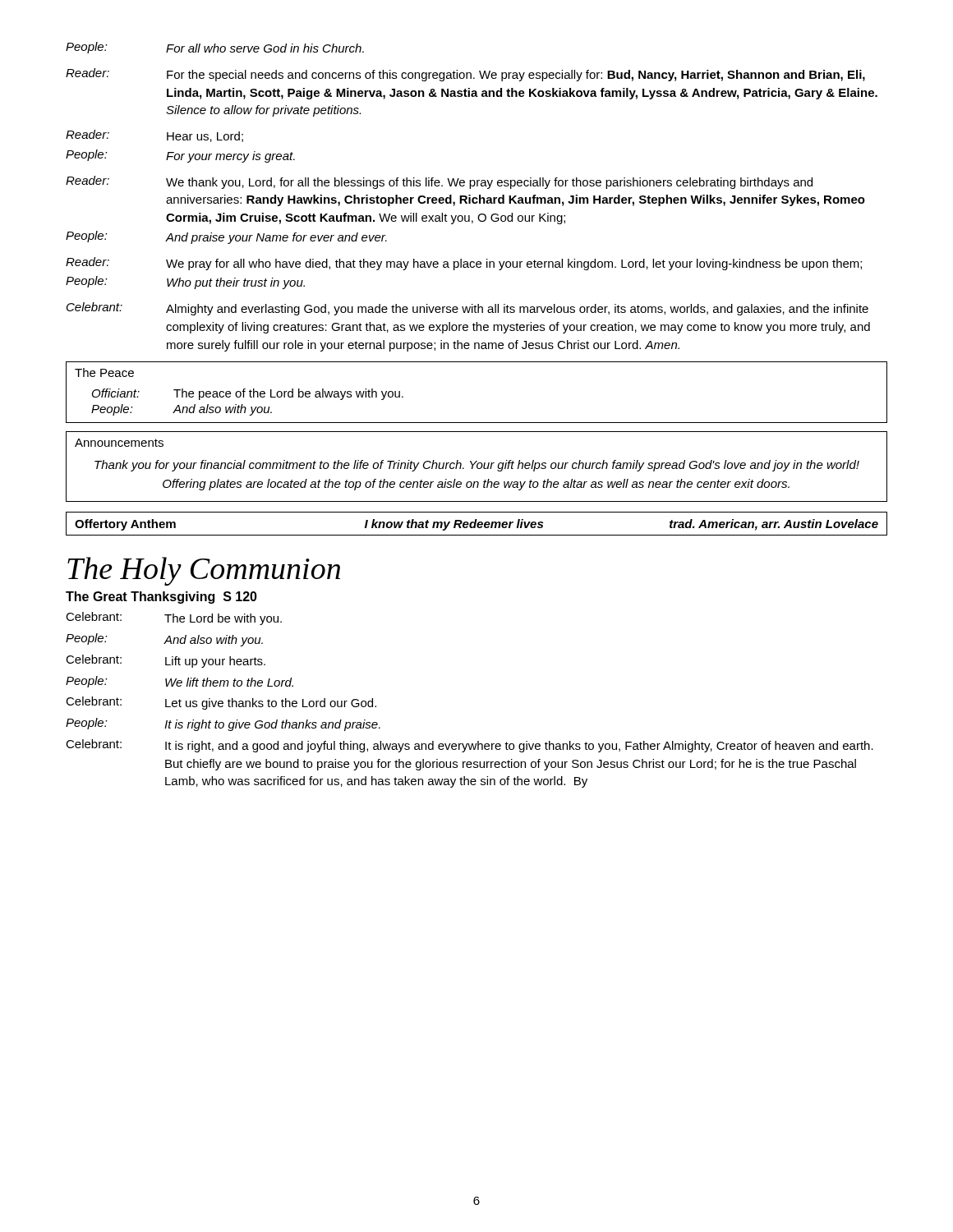Image resolution: width=953 pixels, height=1232 pixels.
Task: Click on the text block containing "Thank you for"
Action: tap(476, 474)
